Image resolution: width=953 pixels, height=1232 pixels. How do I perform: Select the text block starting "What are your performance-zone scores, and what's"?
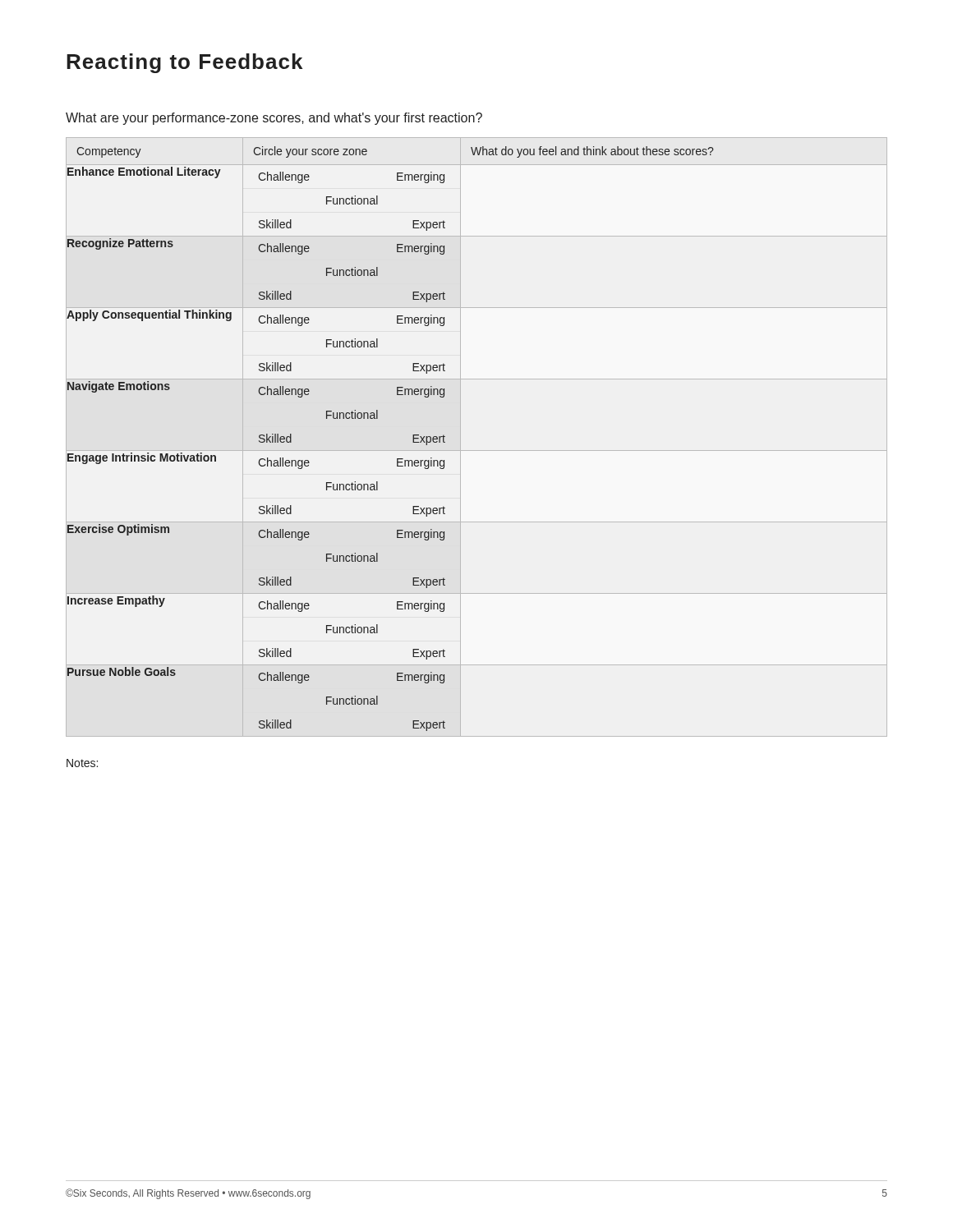(274, 118)
